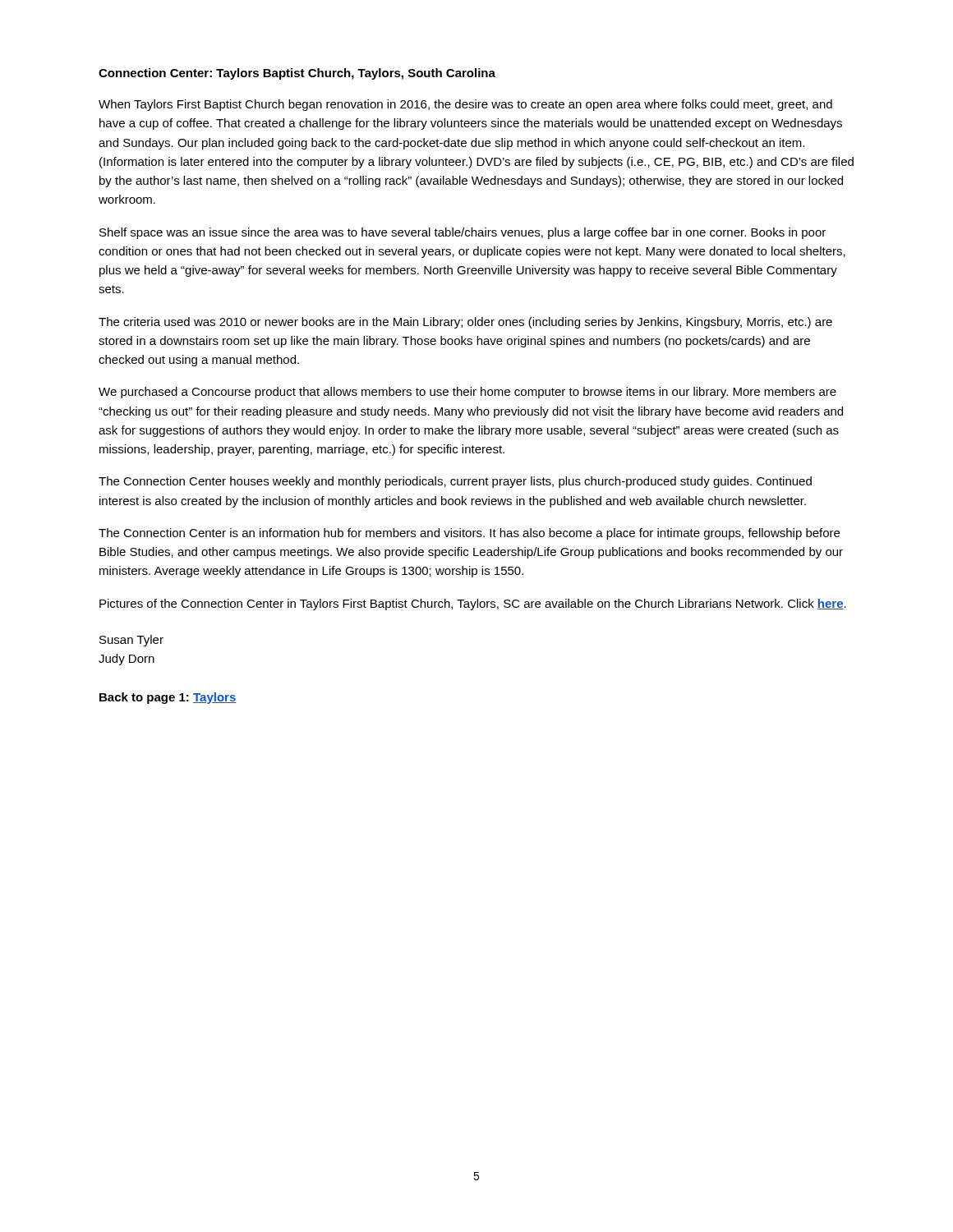Select the block starting "Connection Center: Taylors Baptist Church,"
953x1232 pixels.
click(x=297, y=73)
